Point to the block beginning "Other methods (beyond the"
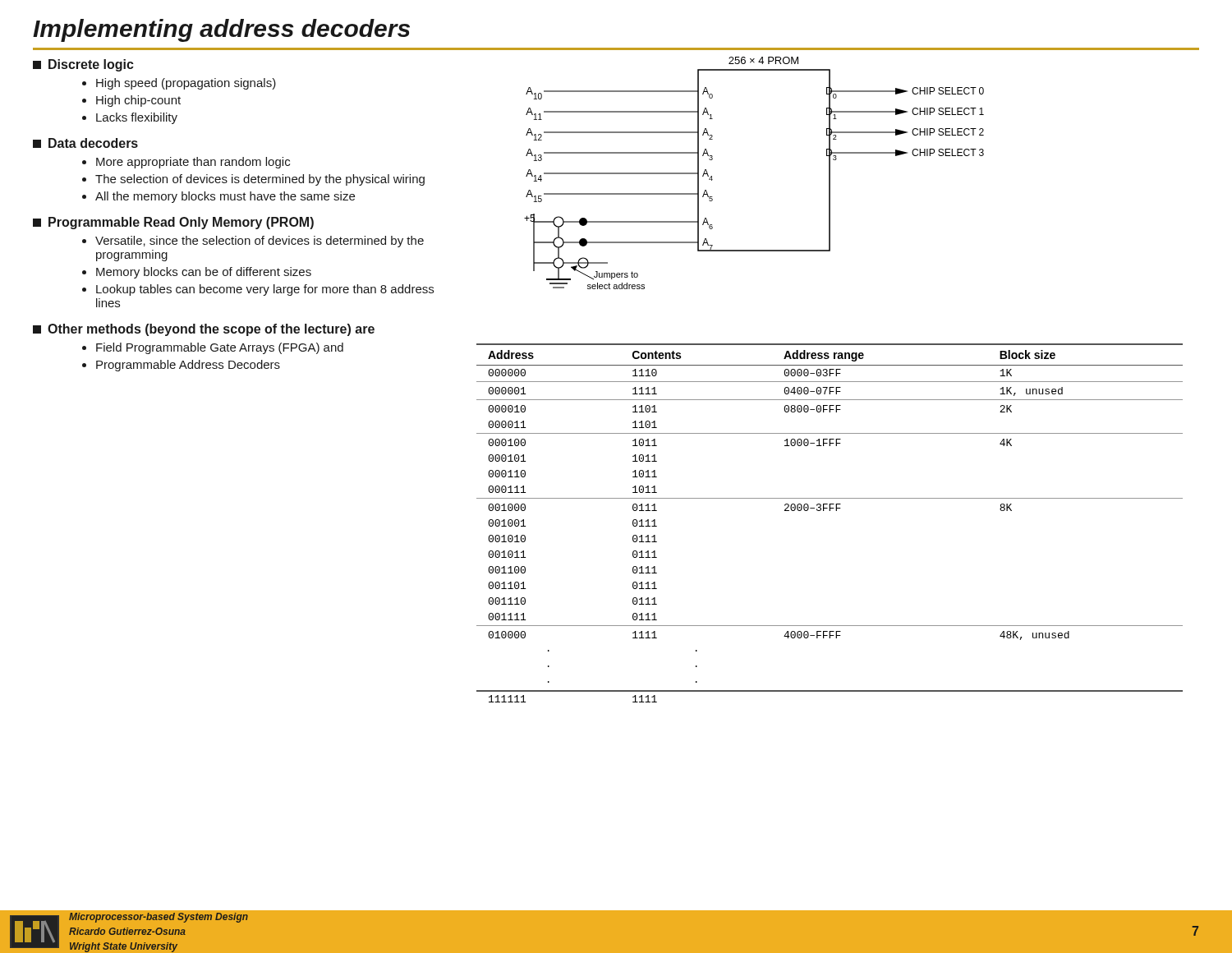 pos(204,329)
